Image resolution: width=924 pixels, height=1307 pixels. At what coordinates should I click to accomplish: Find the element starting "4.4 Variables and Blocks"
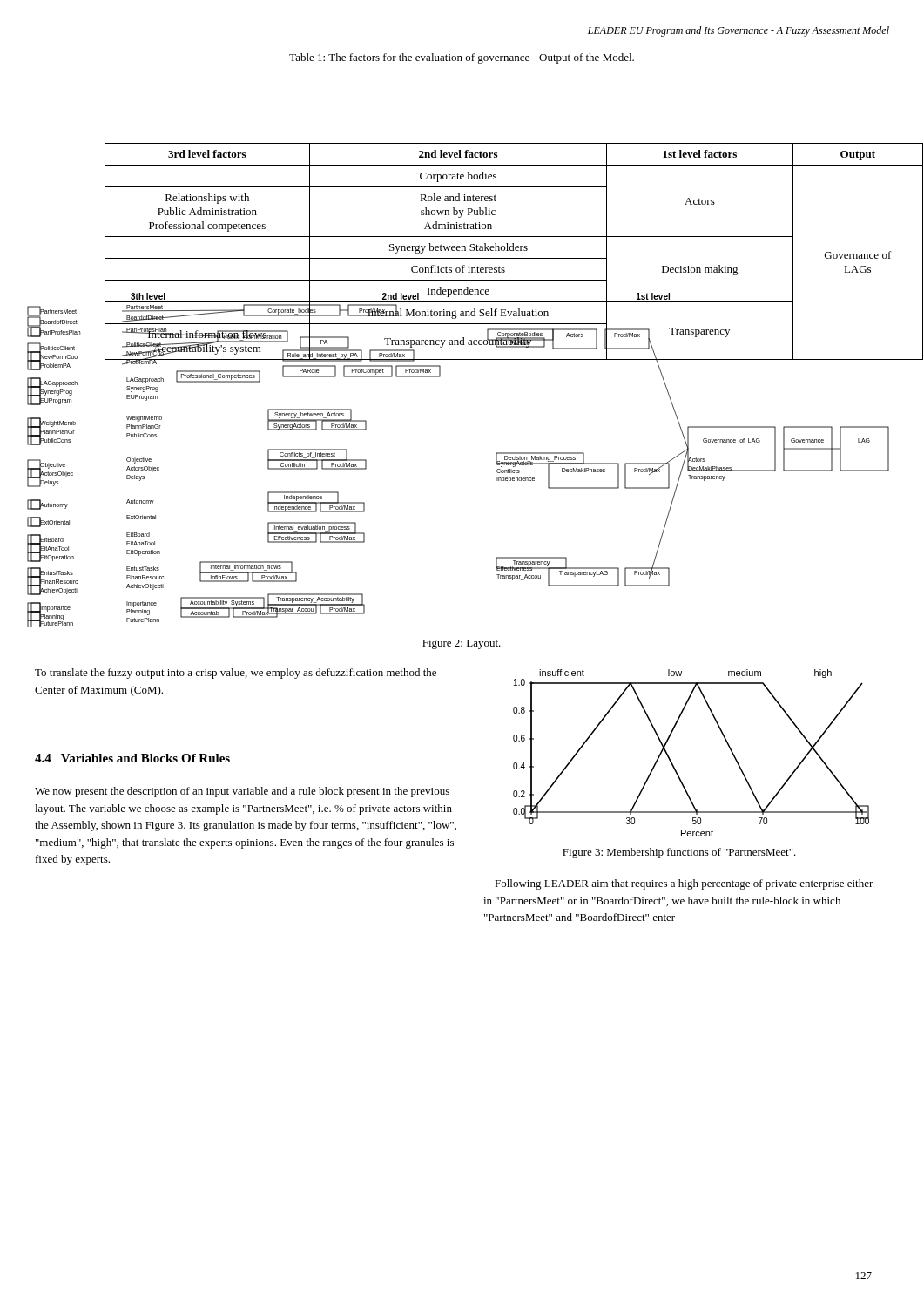coord(132,758)
